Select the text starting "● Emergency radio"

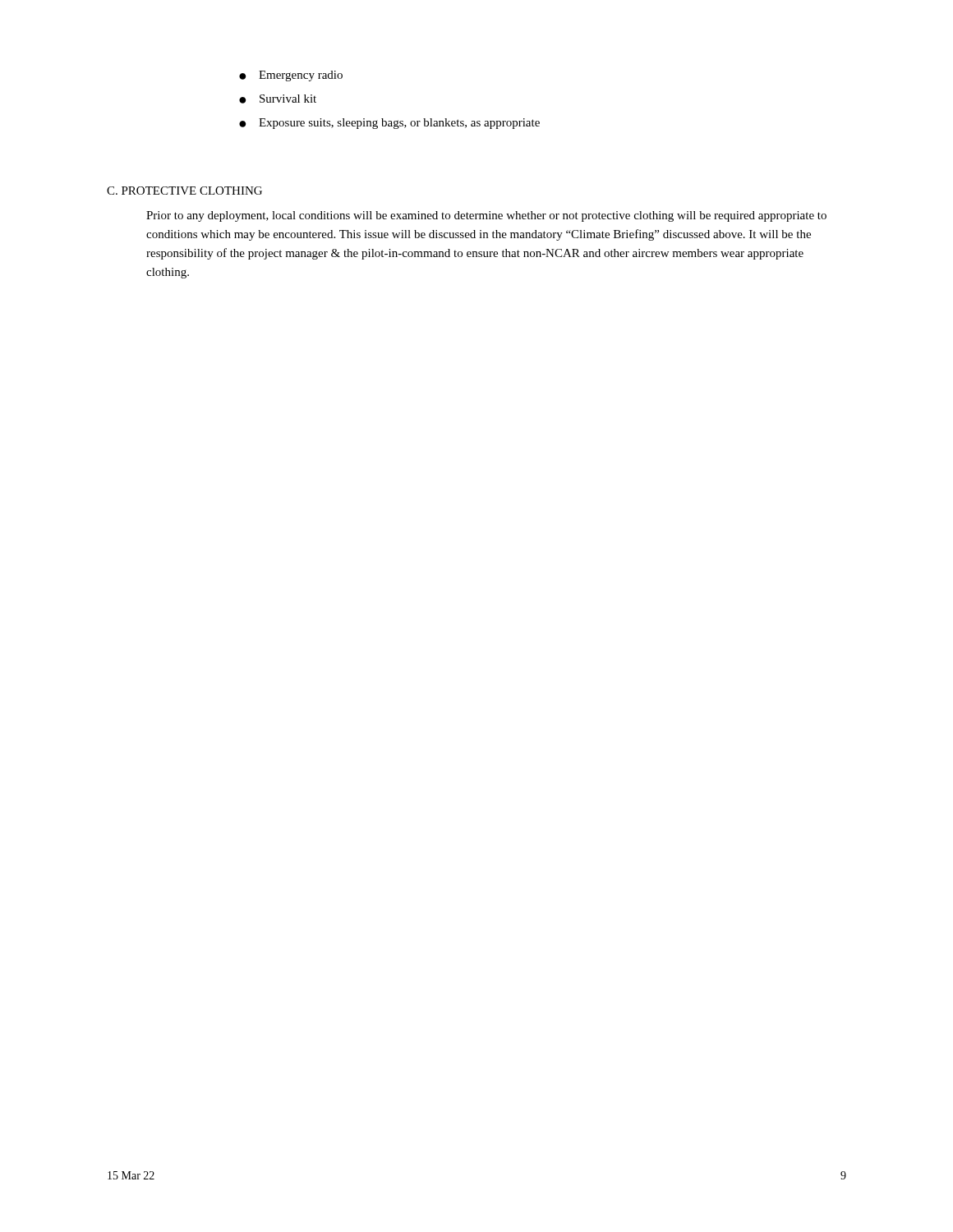291,76
